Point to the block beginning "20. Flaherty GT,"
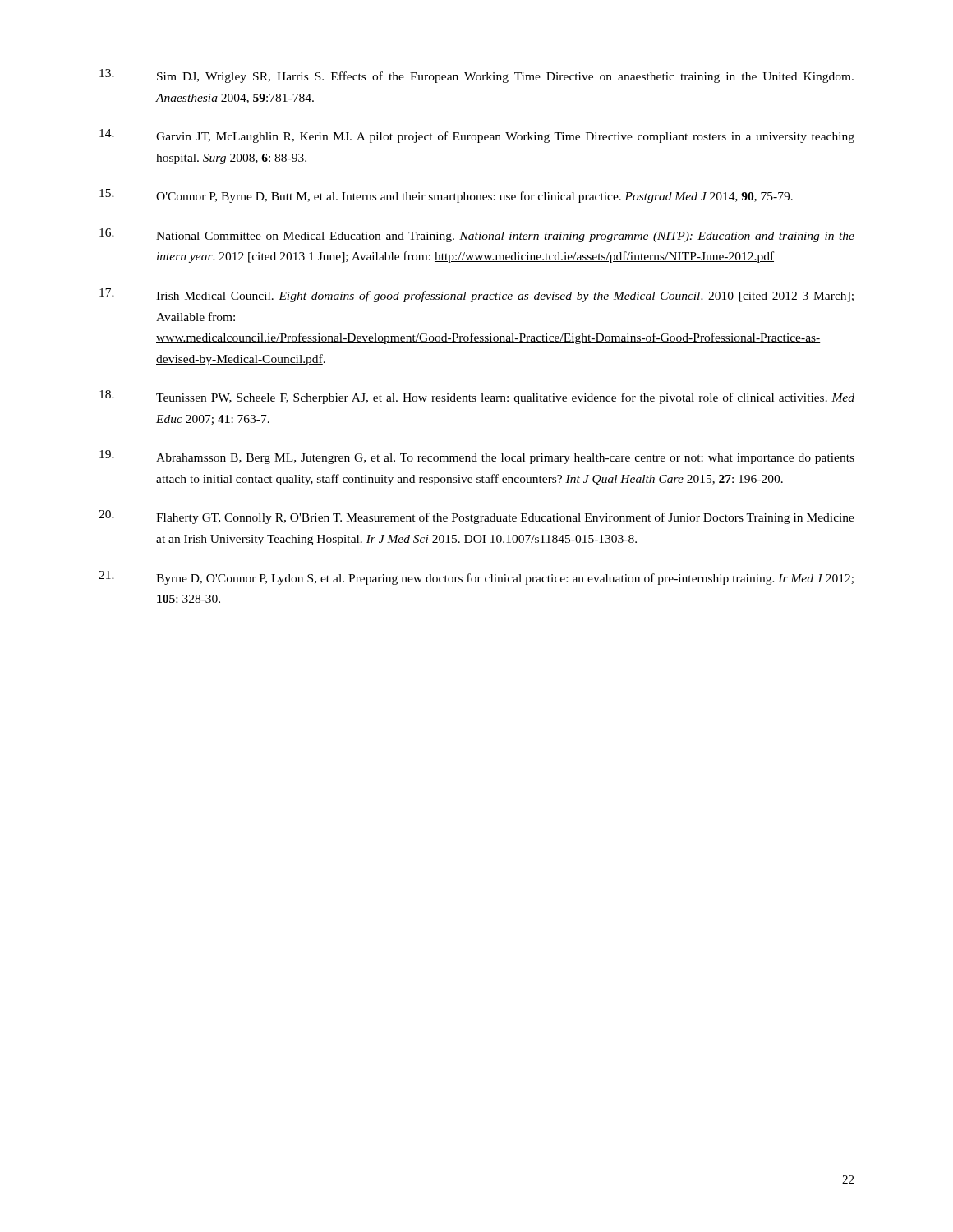 point(476,528)
